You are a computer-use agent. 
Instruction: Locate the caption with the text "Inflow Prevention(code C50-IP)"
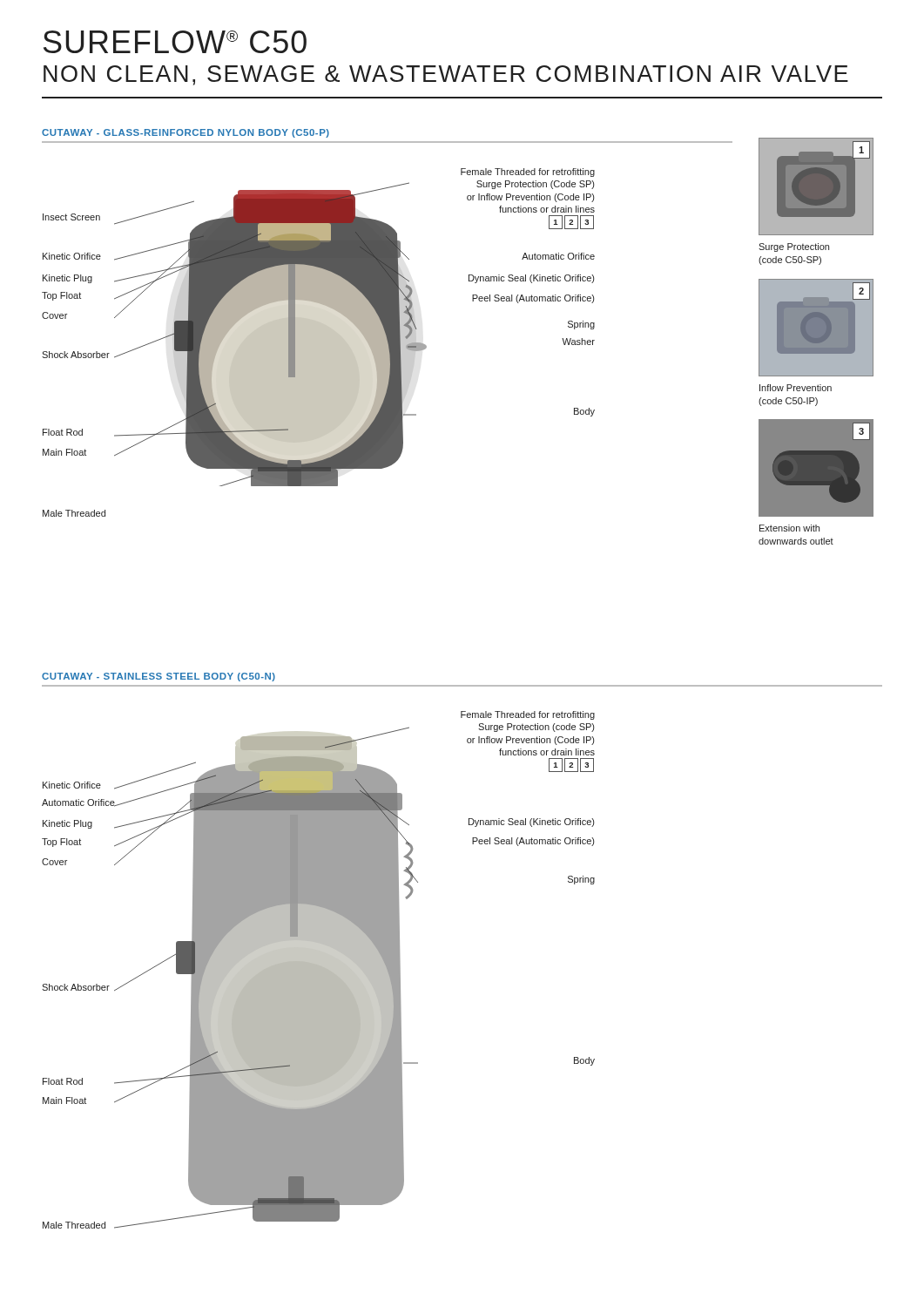[x=795, y=394]
